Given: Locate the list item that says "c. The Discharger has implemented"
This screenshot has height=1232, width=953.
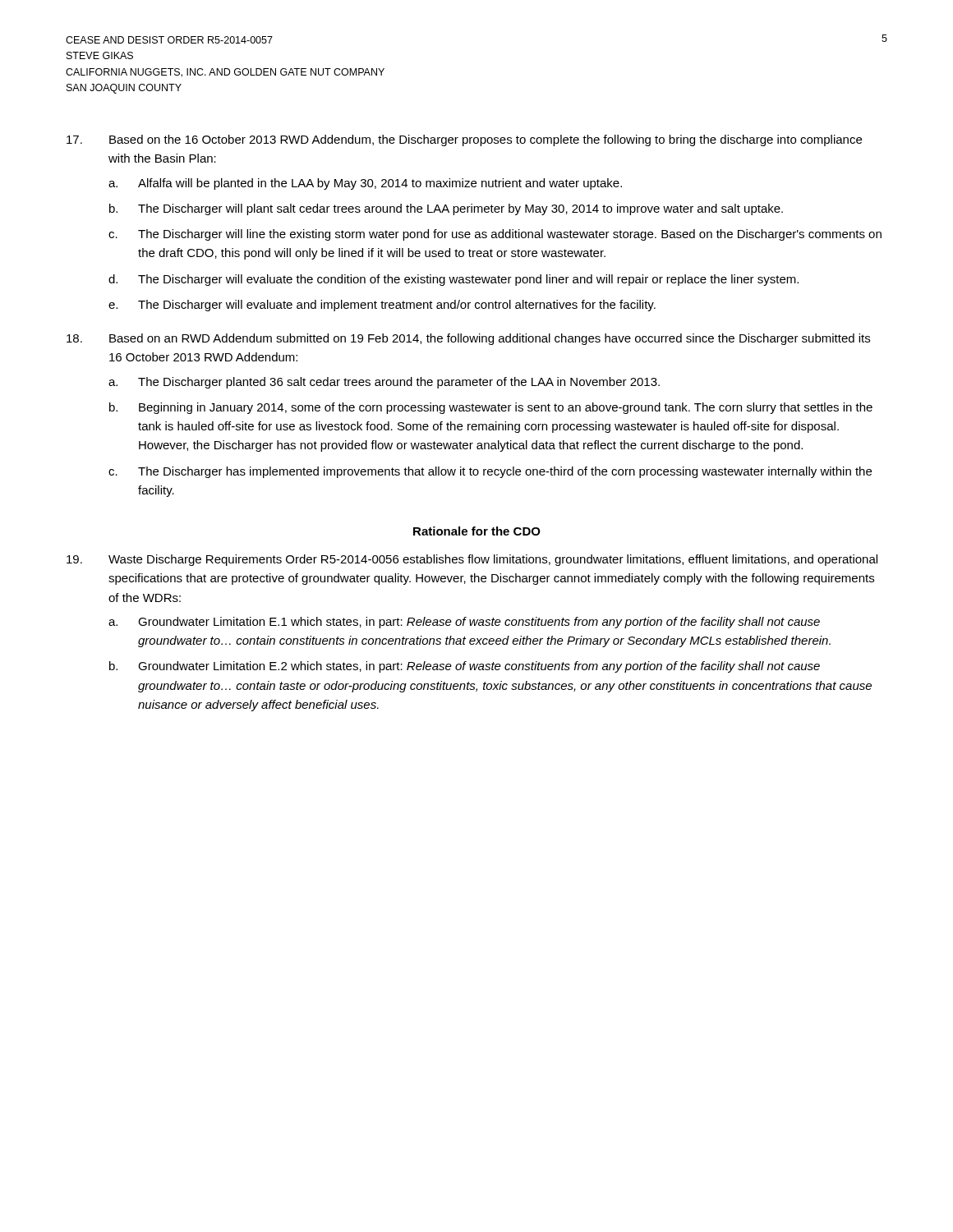Looking at the screenshot, I should (498, 480).
